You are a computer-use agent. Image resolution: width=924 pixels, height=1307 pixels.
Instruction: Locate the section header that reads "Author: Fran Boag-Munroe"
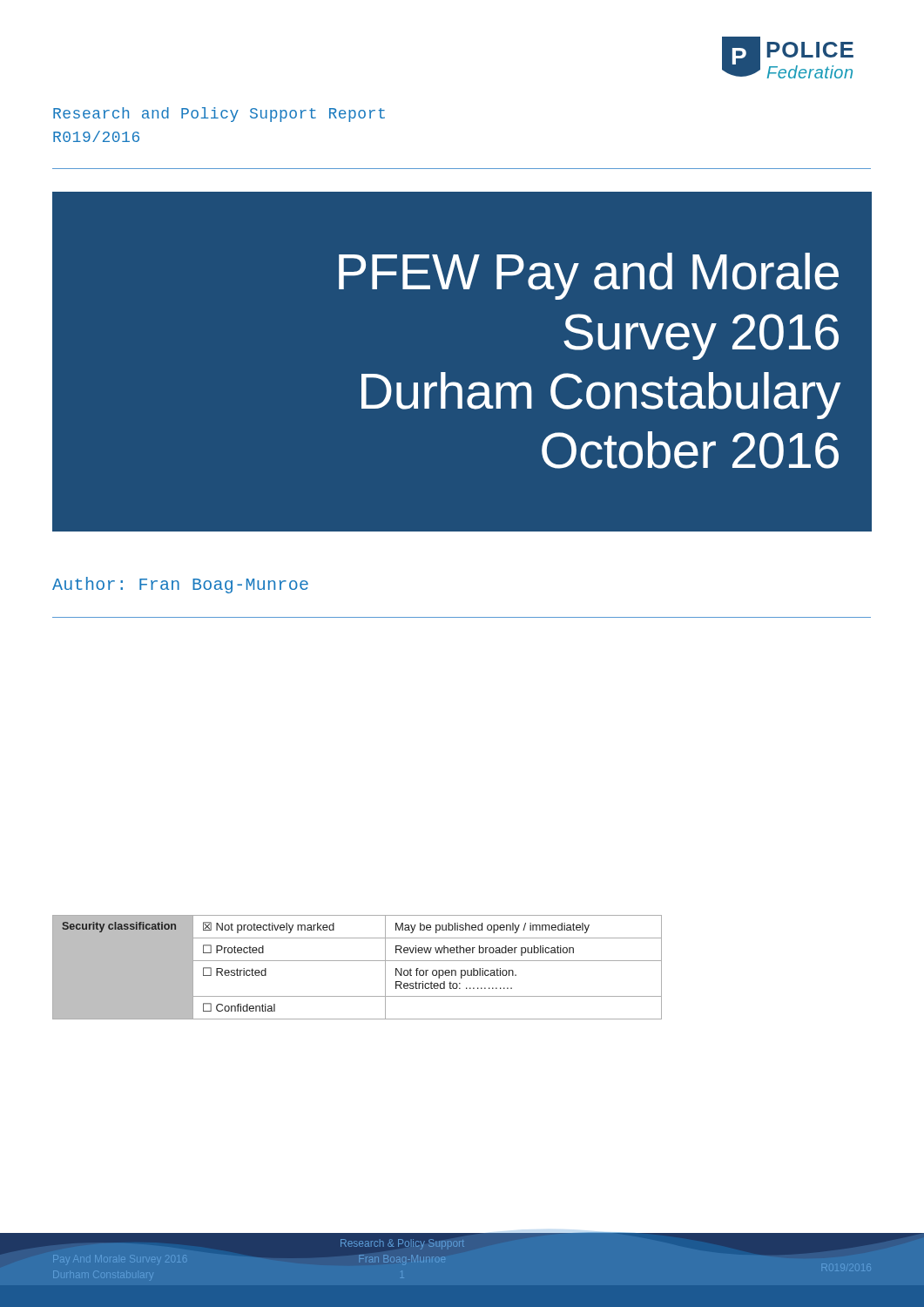click(181, 585)
